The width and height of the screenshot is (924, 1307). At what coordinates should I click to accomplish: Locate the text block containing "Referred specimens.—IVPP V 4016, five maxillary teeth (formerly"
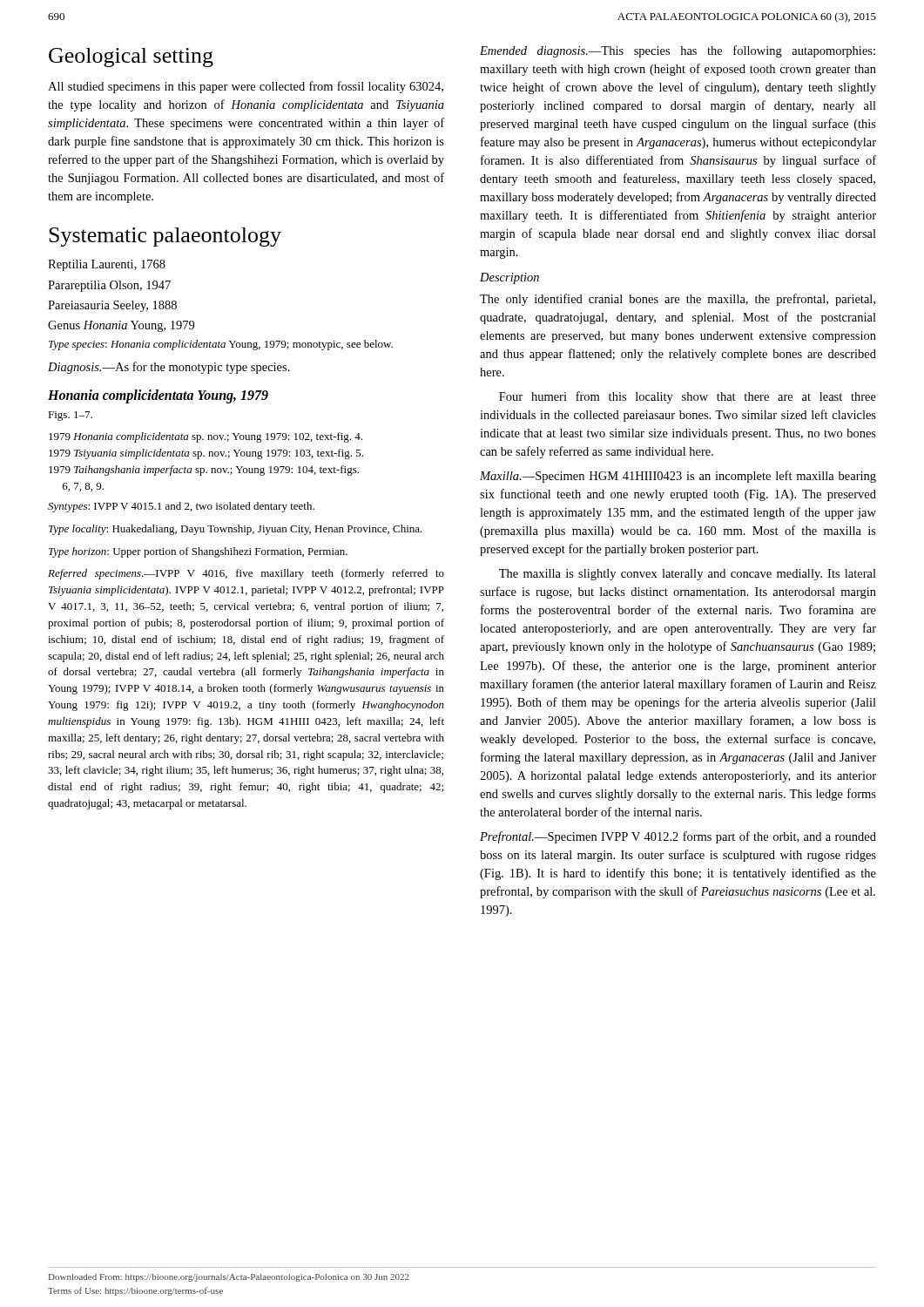tap(246, 689)
